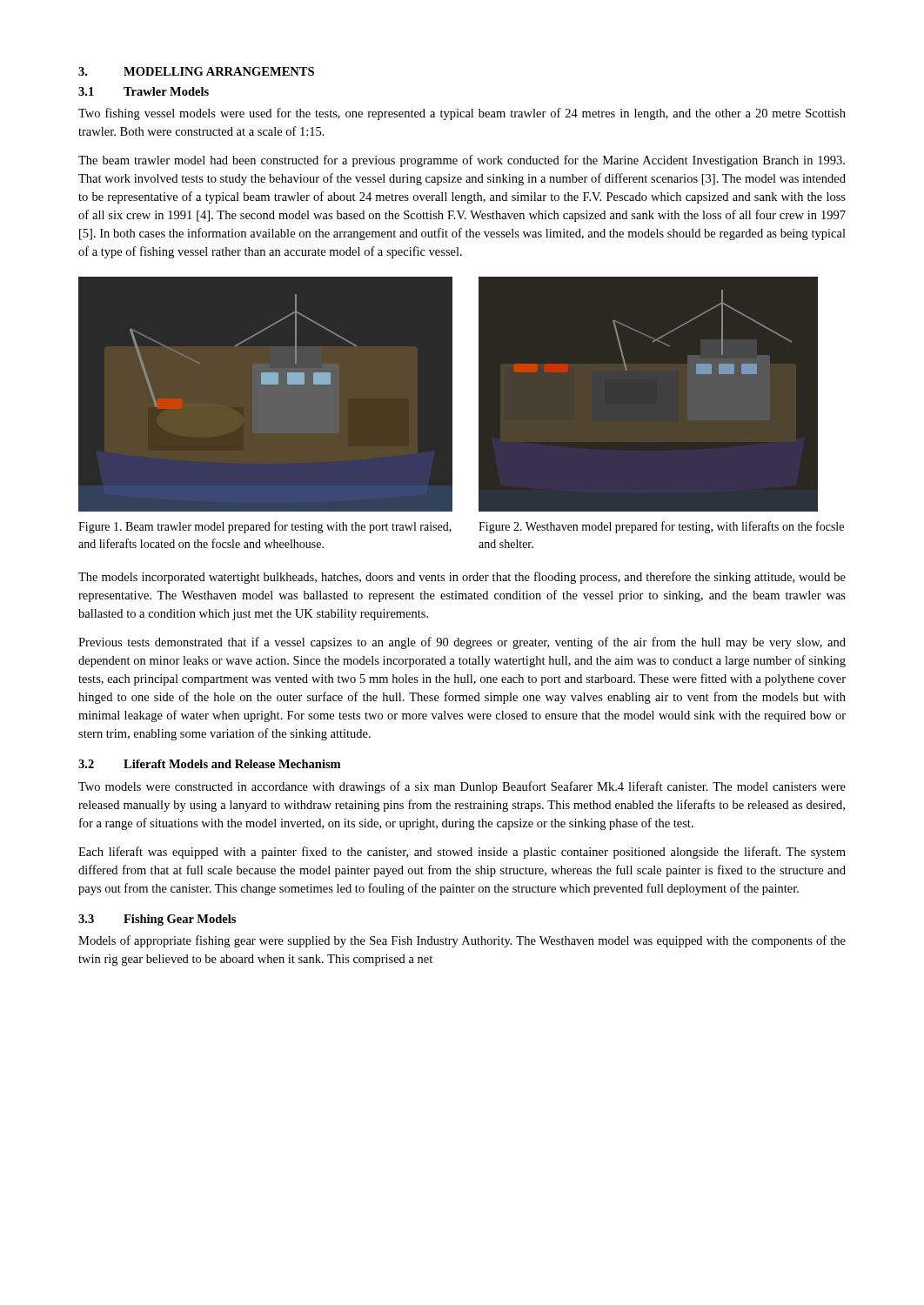Click the passage that begins "The beam trawler model had"
The height and width of the screenshot is (1305, 924).
click(x=462, y=206)
